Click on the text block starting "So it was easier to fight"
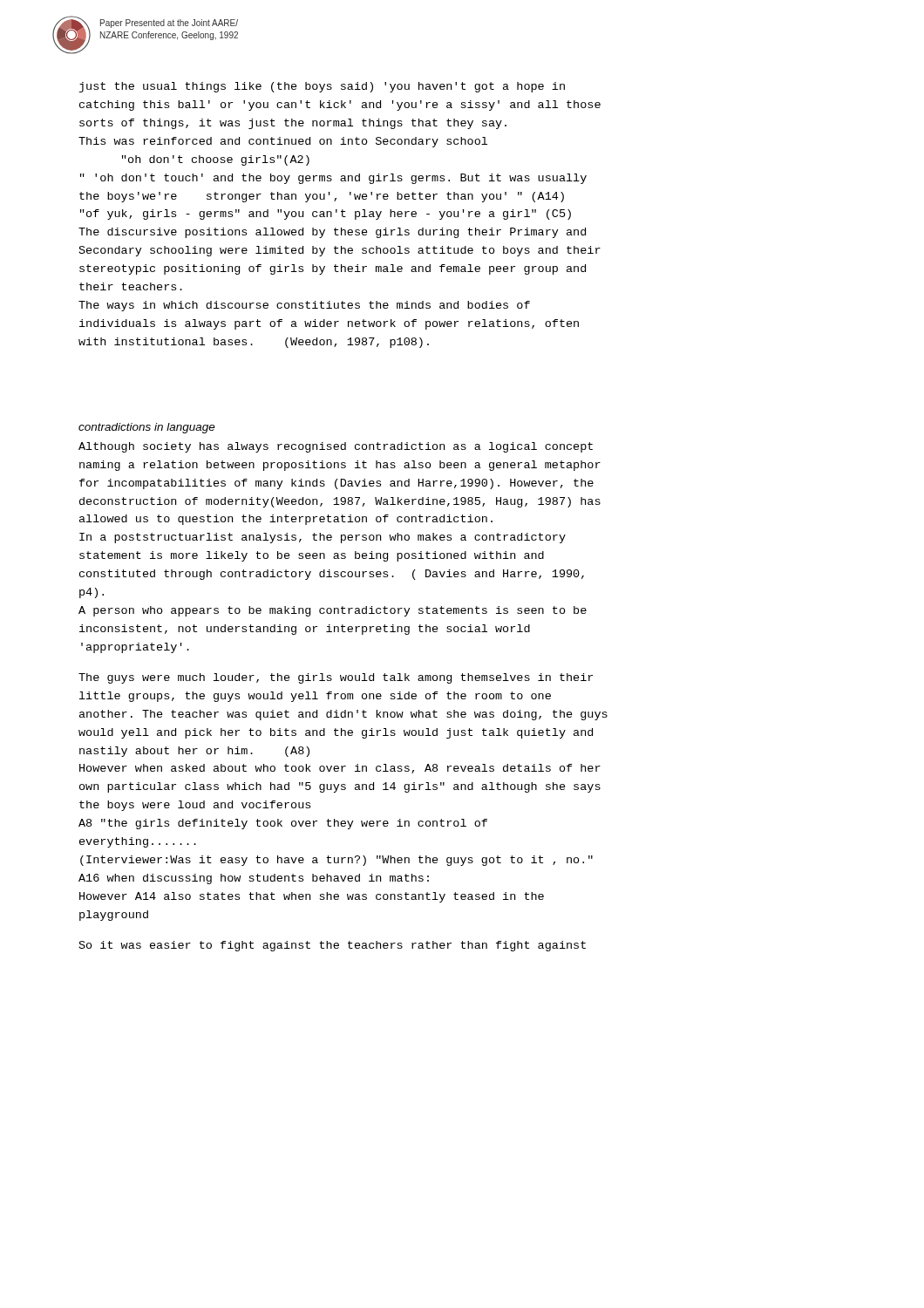Viewport: 924px width, 1308px height. click(x=333, y=945)
